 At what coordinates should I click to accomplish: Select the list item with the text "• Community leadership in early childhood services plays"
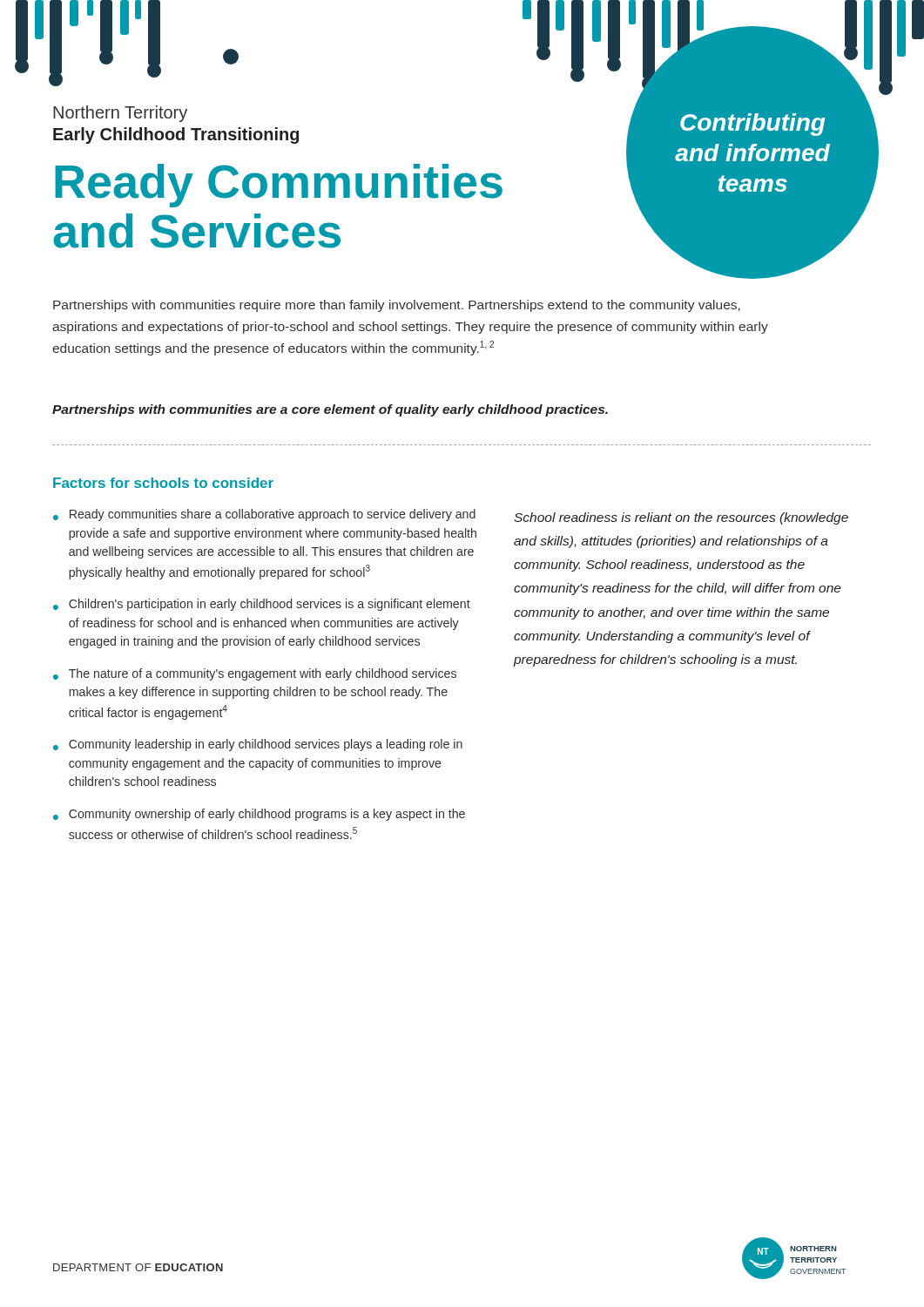pos(266,764)
